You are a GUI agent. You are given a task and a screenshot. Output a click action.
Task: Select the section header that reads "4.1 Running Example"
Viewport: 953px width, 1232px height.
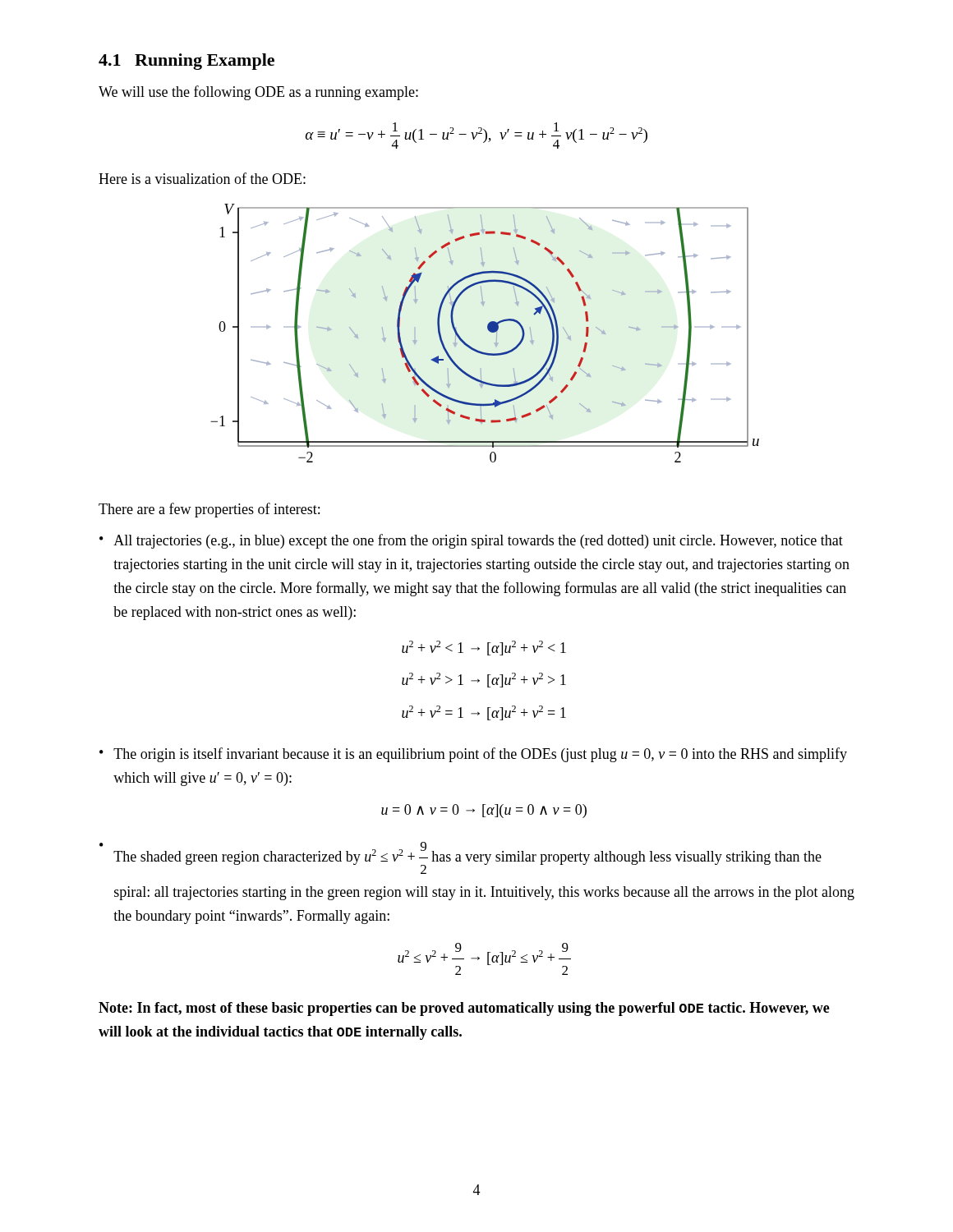(187, 60)
